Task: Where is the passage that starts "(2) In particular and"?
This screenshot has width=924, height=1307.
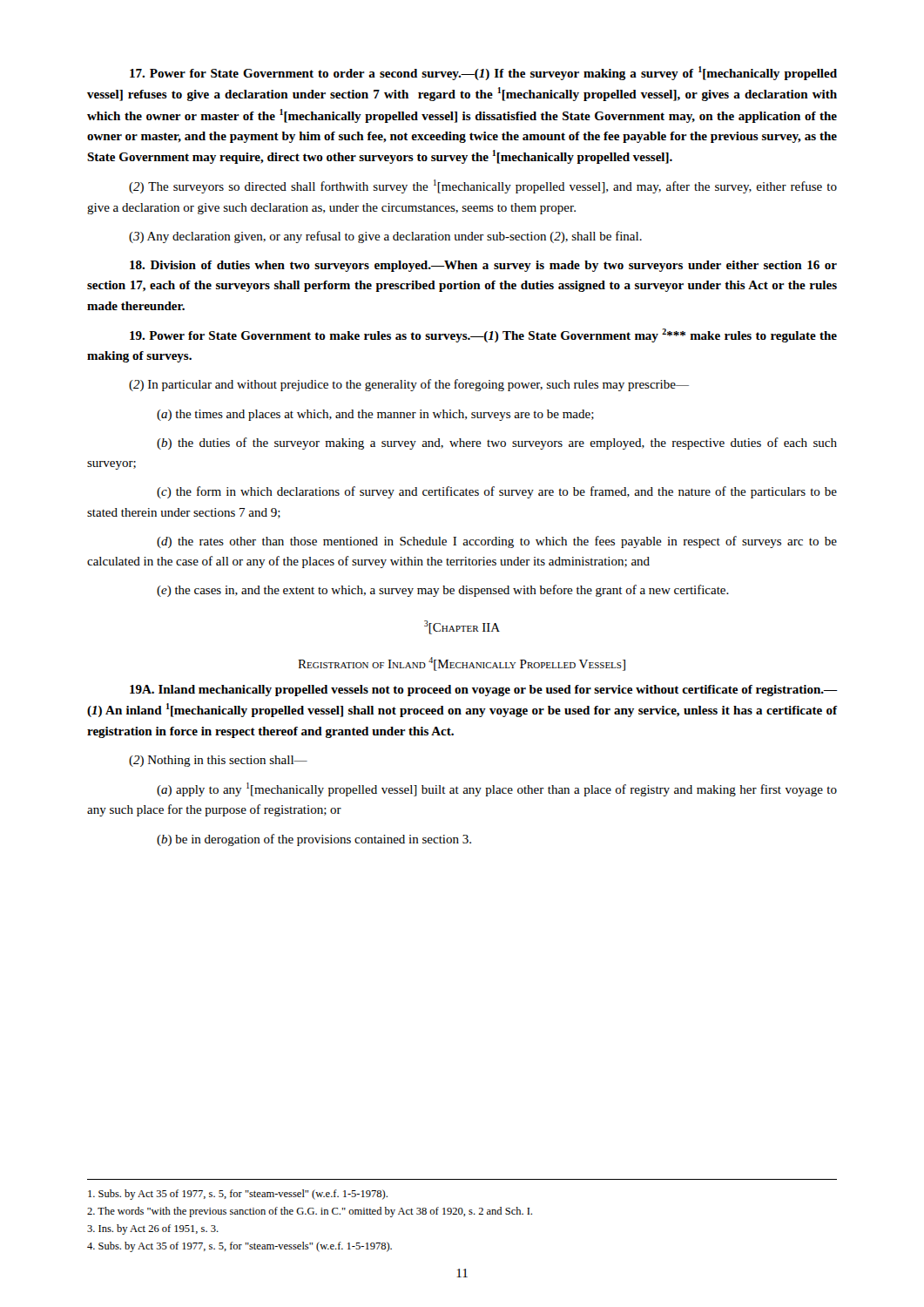Action: pyautogui.click(x=462, y=385)
